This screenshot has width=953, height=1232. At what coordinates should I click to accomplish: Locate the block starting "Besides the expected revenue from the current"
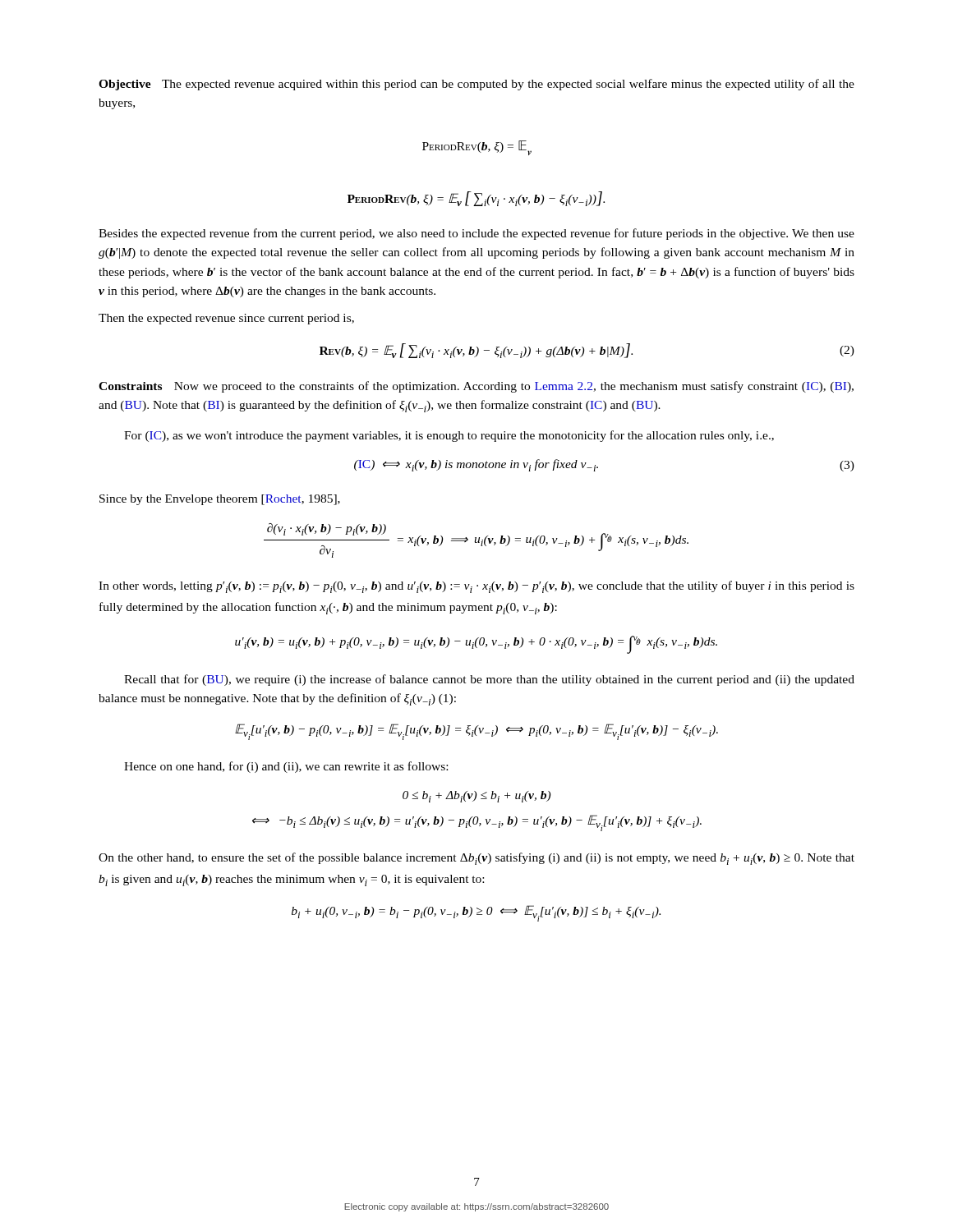[476, 262]
